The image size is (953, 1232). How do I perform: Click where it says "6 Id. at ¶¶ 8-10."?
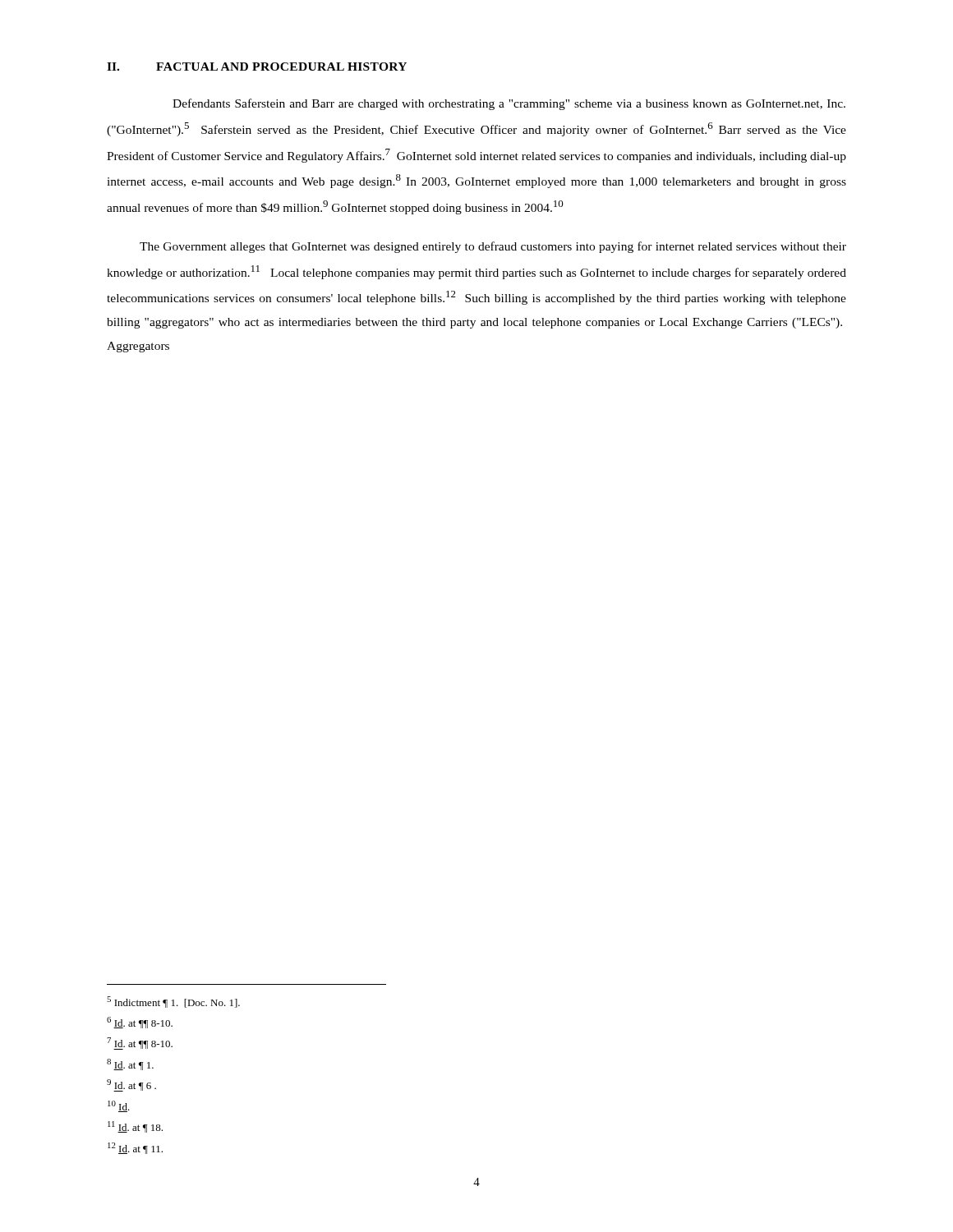pyautogui.click(x=140, y=1022)
